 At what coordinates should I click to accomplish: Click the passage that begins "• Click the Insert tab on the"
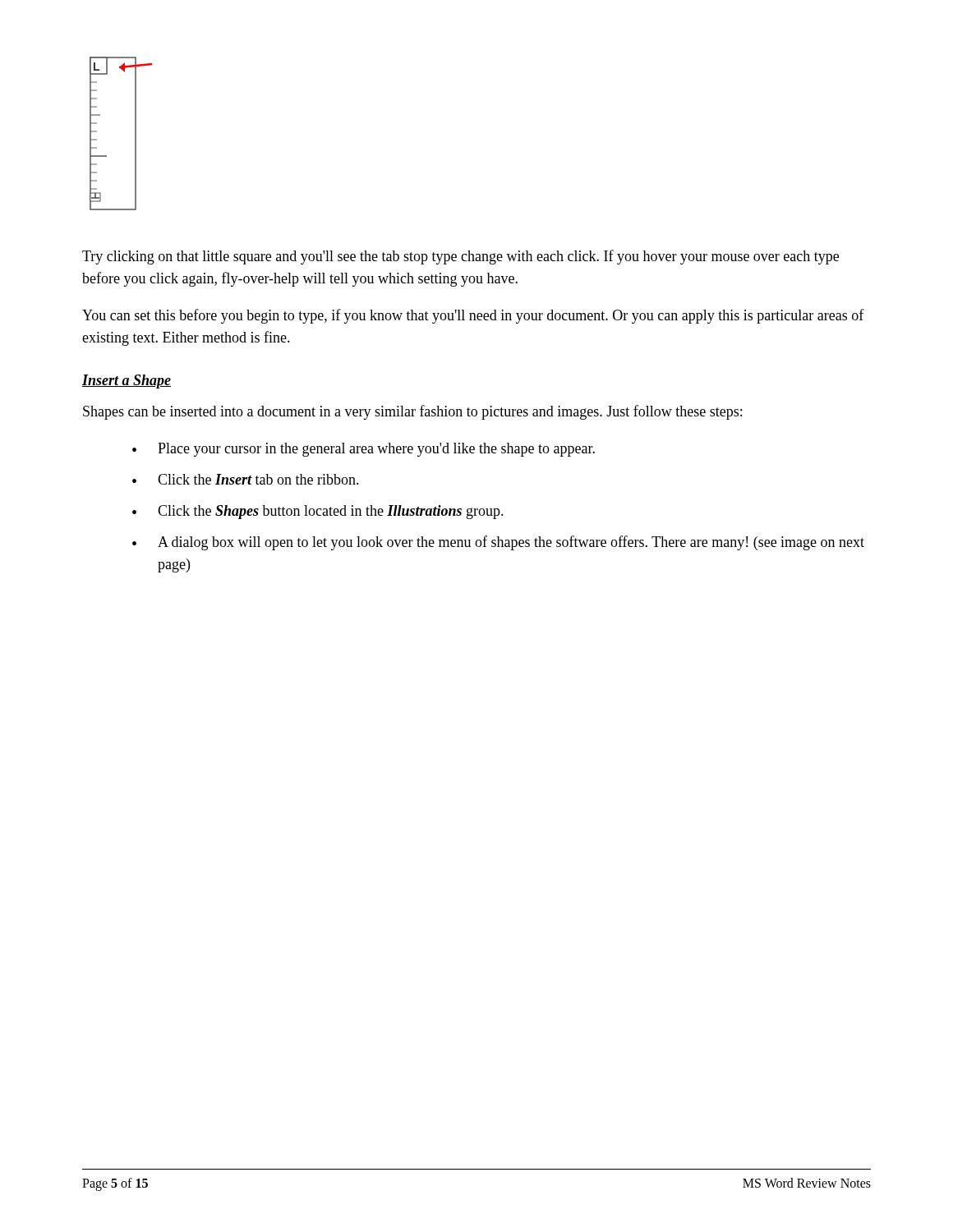tap(246, 479)
